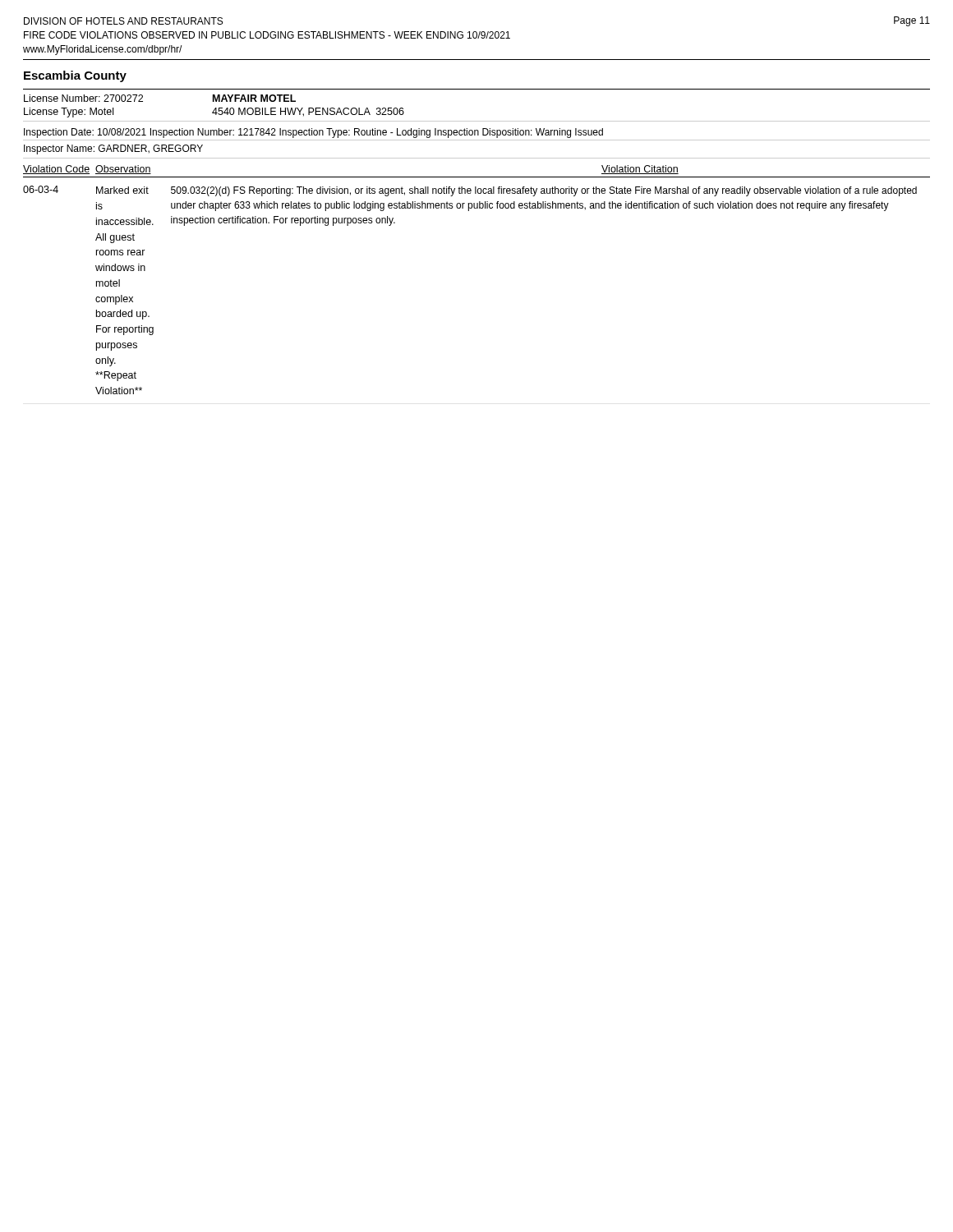Find "Escambia County" on this page
953x1232 pixels.
pos(75,75)
